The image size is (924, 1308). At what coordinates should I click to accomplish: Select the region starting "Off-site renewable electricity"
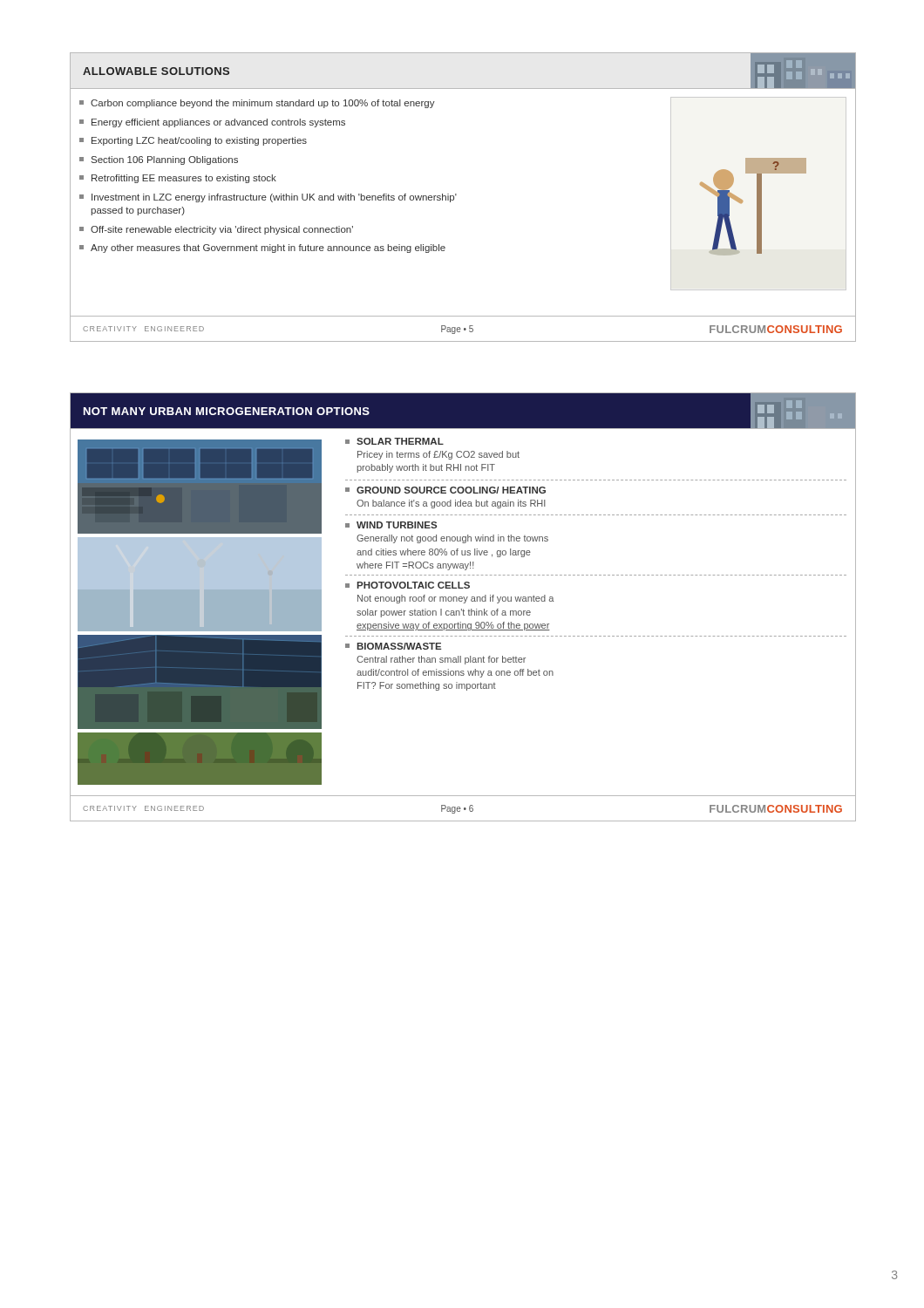(x=216, y=230)
